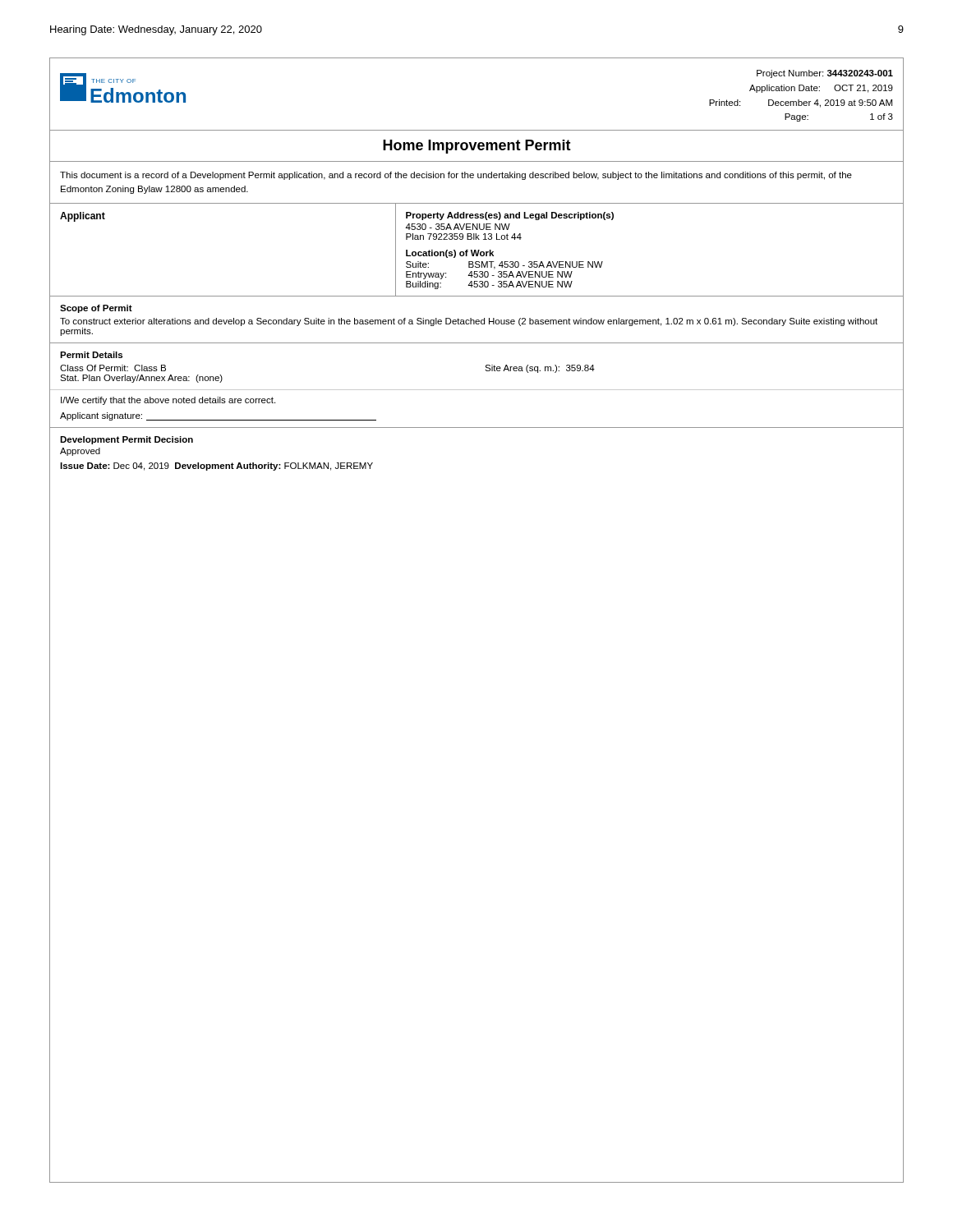The height and width of the screenshot is (1232, 953).
Task: Point to the block starting "Applicant signature:"
Action: pyautogui.click(x=218, y=415)
